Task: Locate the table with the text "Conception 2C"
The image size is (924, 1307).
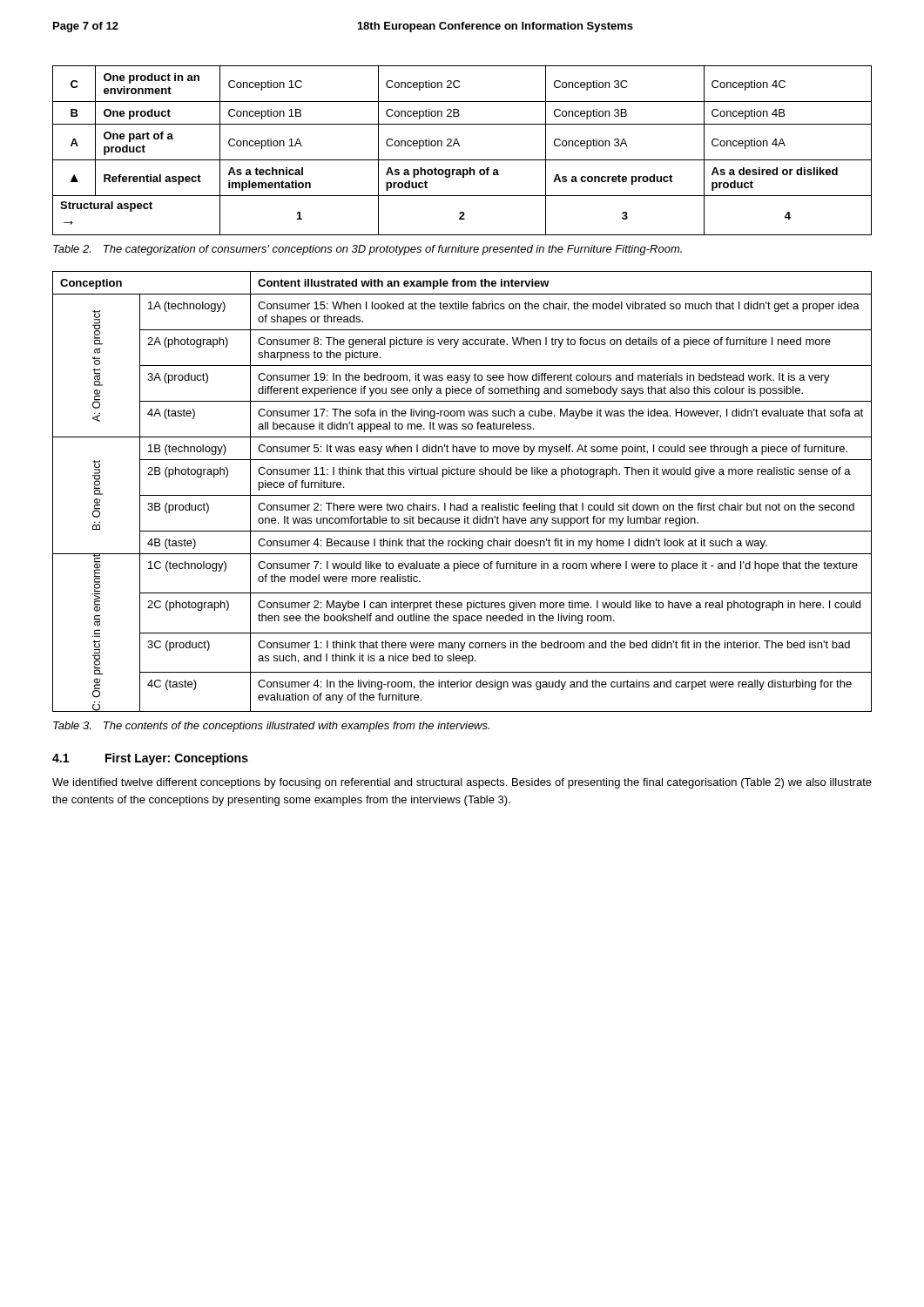Action: (x=462, y=150)
